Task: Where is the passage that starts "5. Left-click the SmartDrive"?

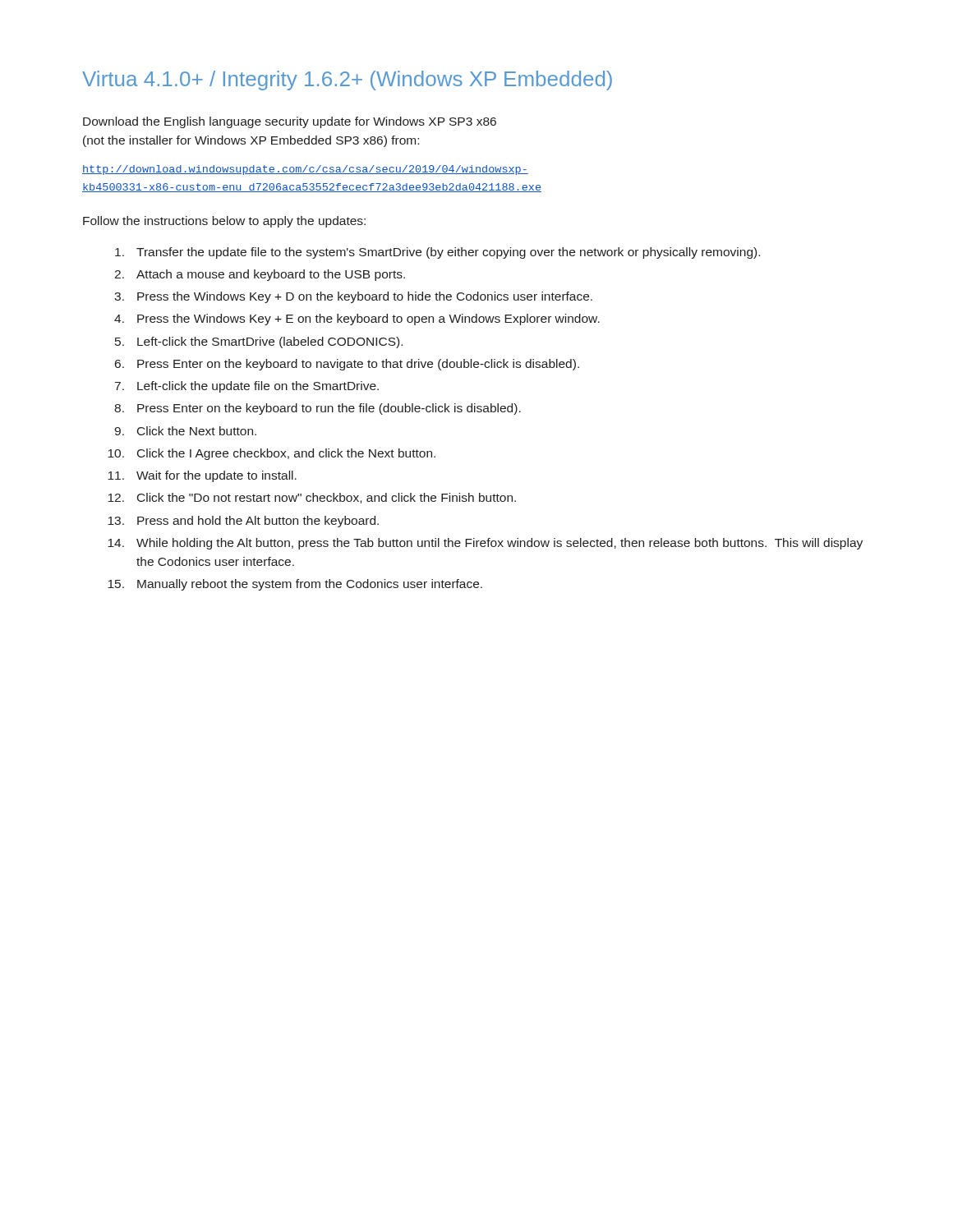Action: click(x=259, y=342)
